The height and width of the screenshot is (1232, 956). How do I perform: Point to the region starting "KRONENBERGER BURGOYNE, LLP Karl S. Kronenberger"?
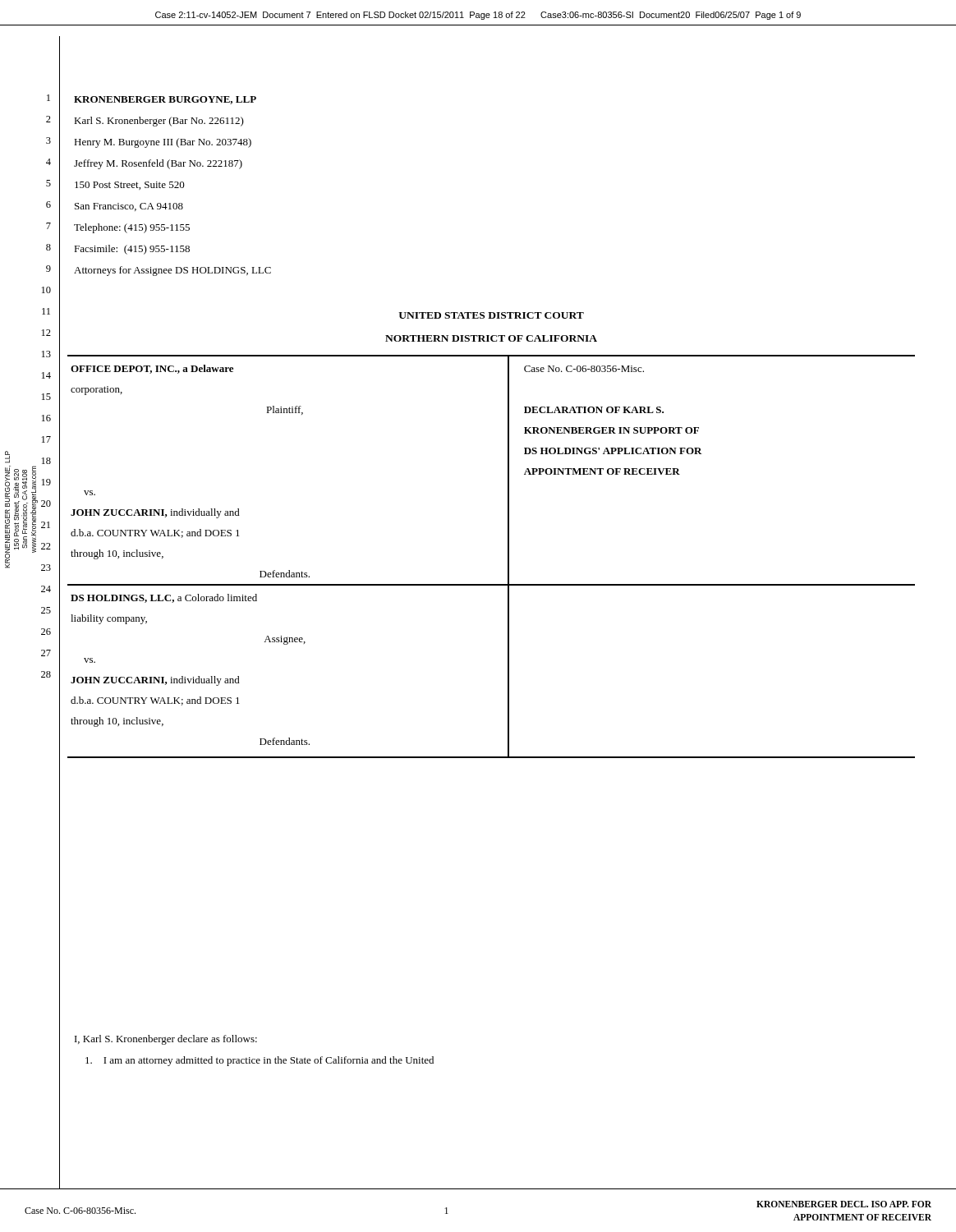pyautogui.click(x=165, y=174)
